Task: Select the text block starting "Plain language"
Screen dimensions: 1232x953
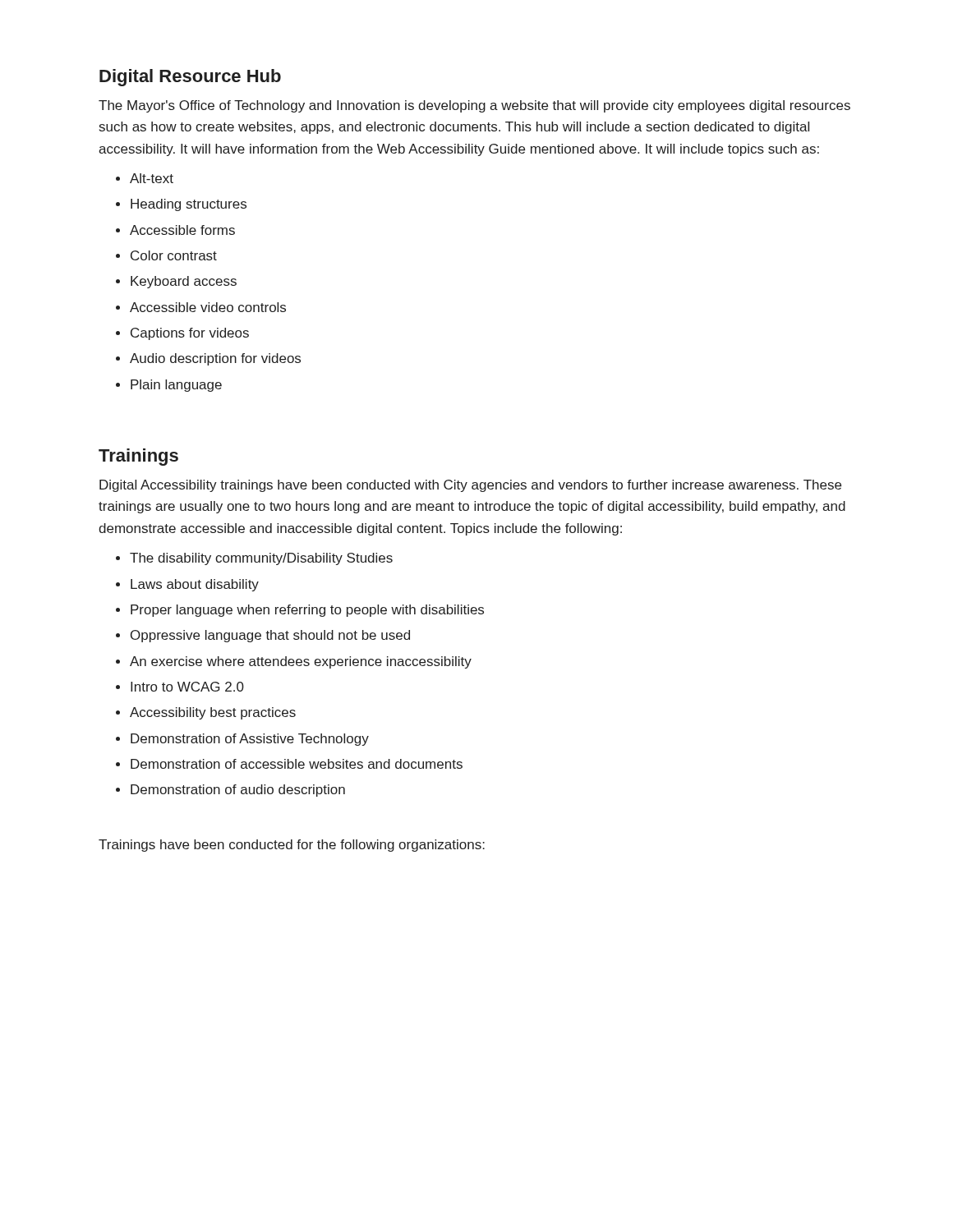Action: pyautogui.click(x=176, y=385)
